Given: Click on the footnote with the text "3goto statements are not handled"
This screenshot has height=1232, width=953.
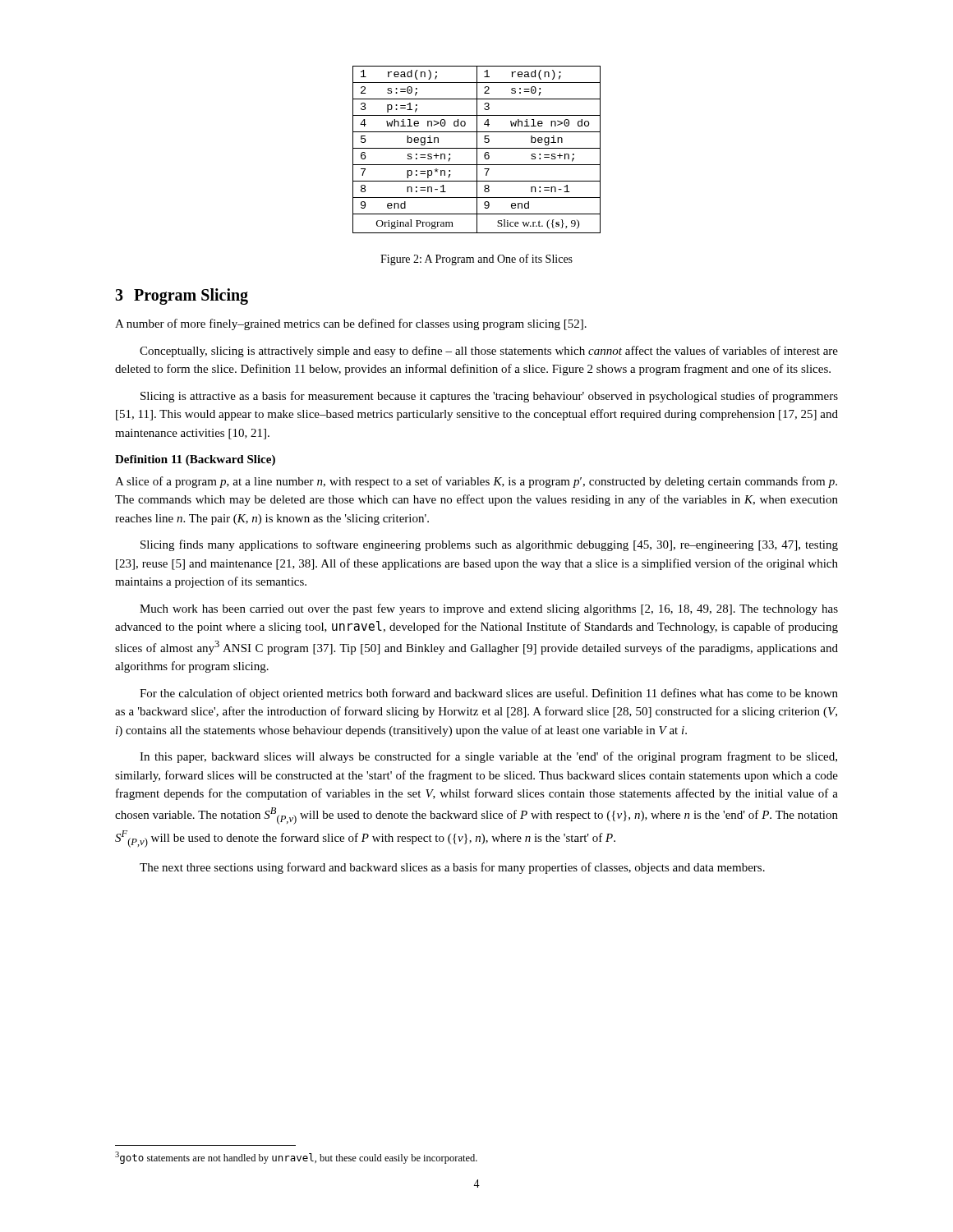Looking at the screenshot, I should 296,1157.
